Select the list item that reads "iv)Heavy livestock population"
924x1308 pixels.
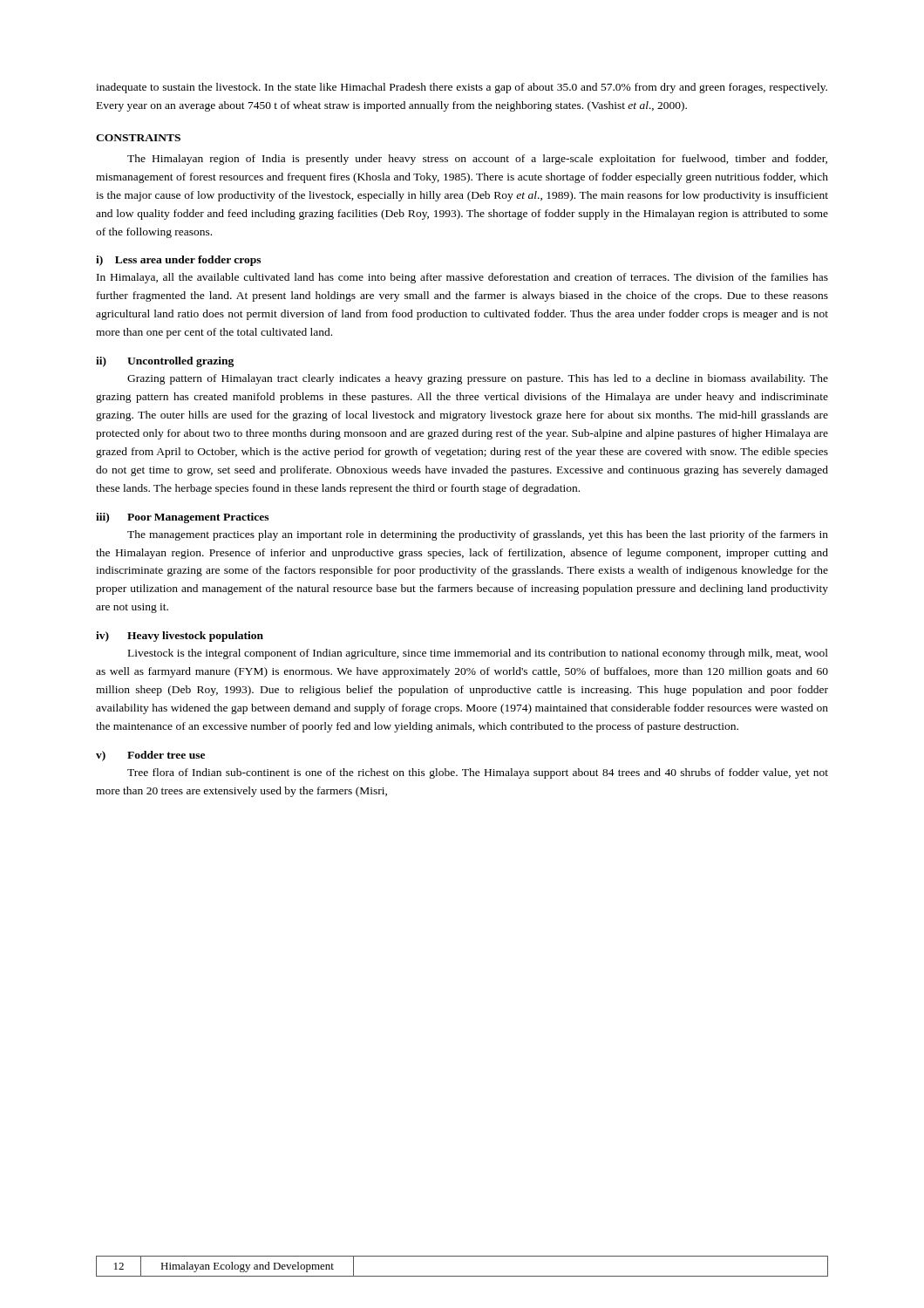tap(180, 636)
